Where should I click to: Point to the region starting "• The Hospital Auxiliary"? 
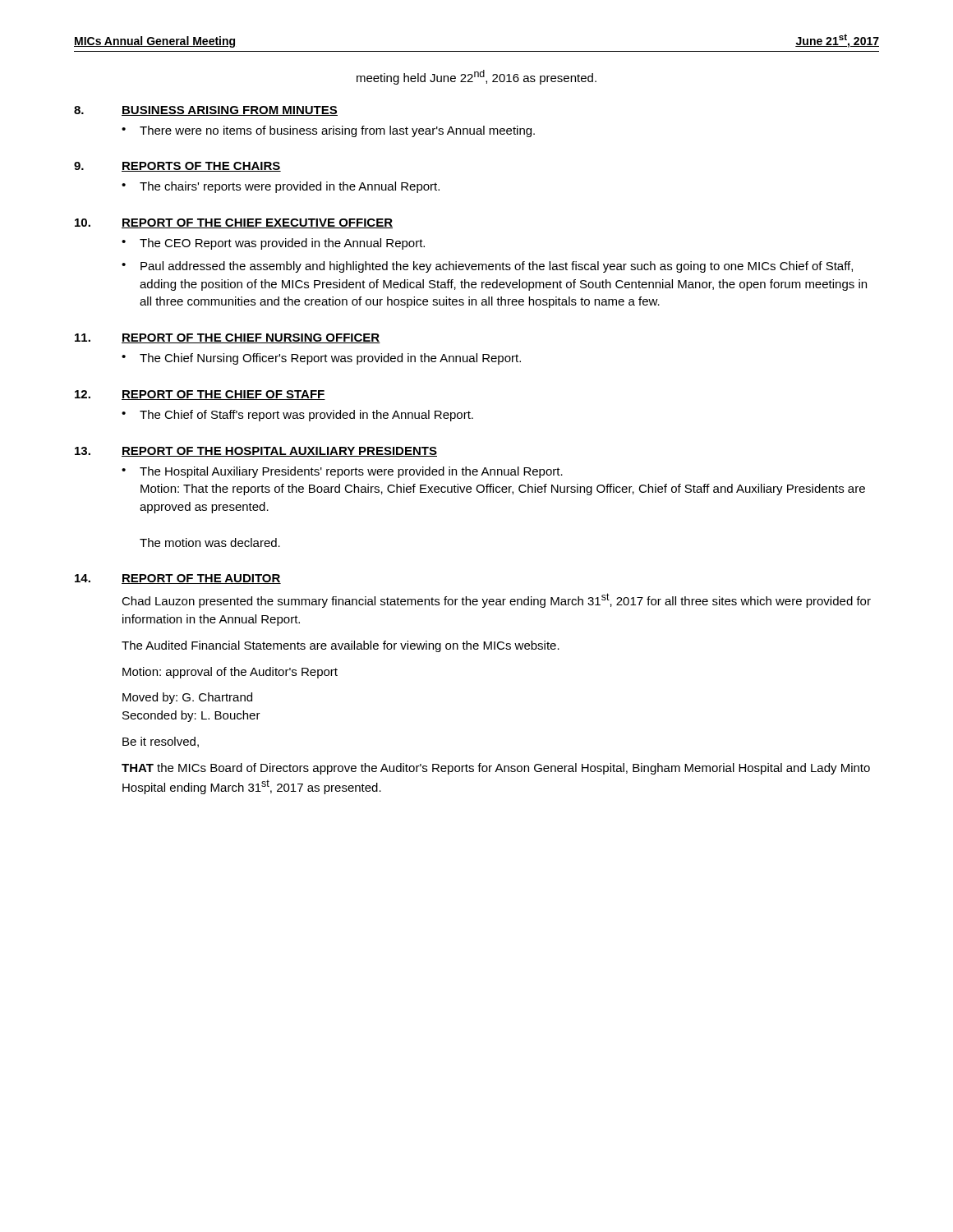342,472
